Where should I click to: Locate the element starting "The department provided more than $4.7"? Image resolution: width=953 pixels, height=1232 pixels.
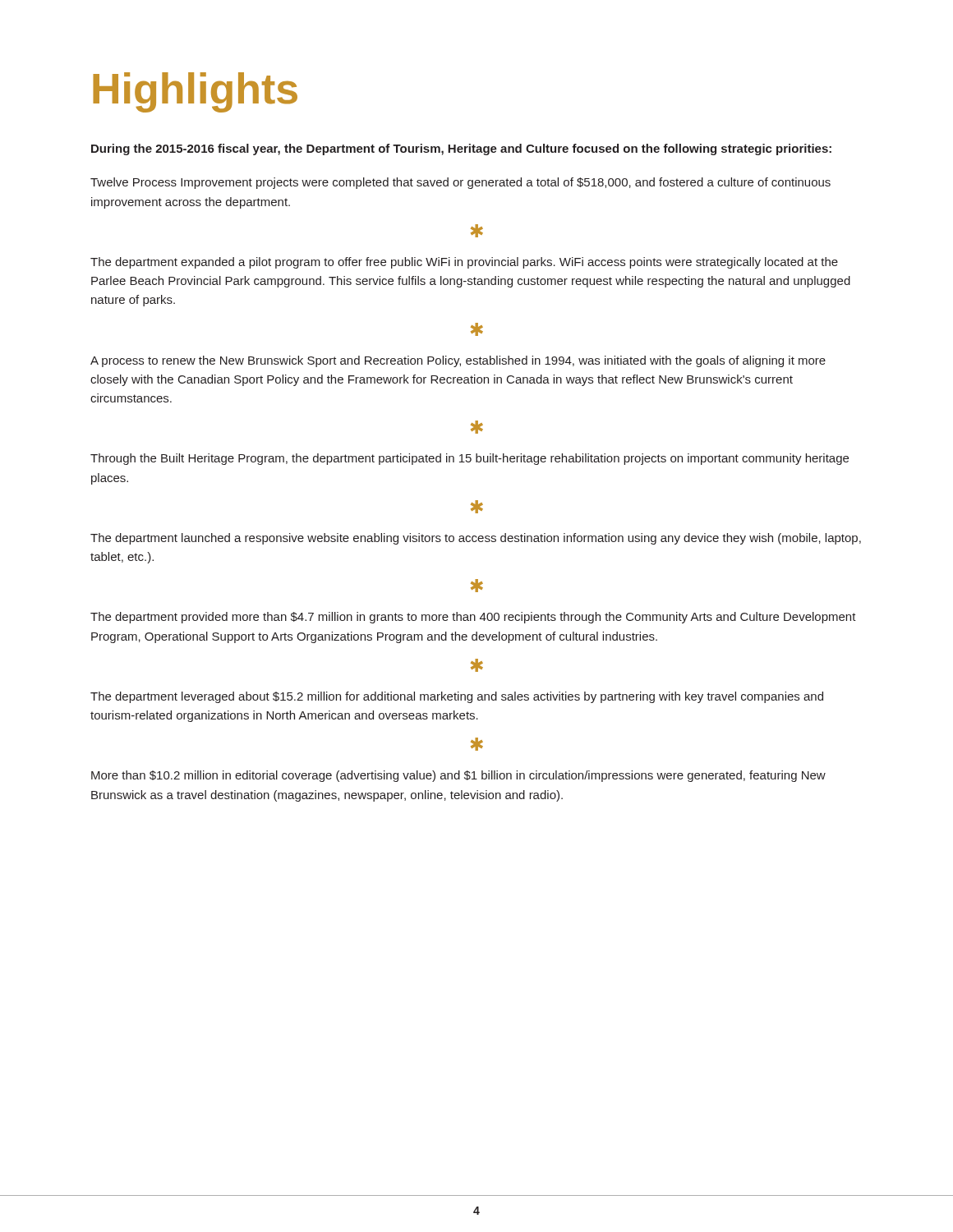[x=473, y=626]
